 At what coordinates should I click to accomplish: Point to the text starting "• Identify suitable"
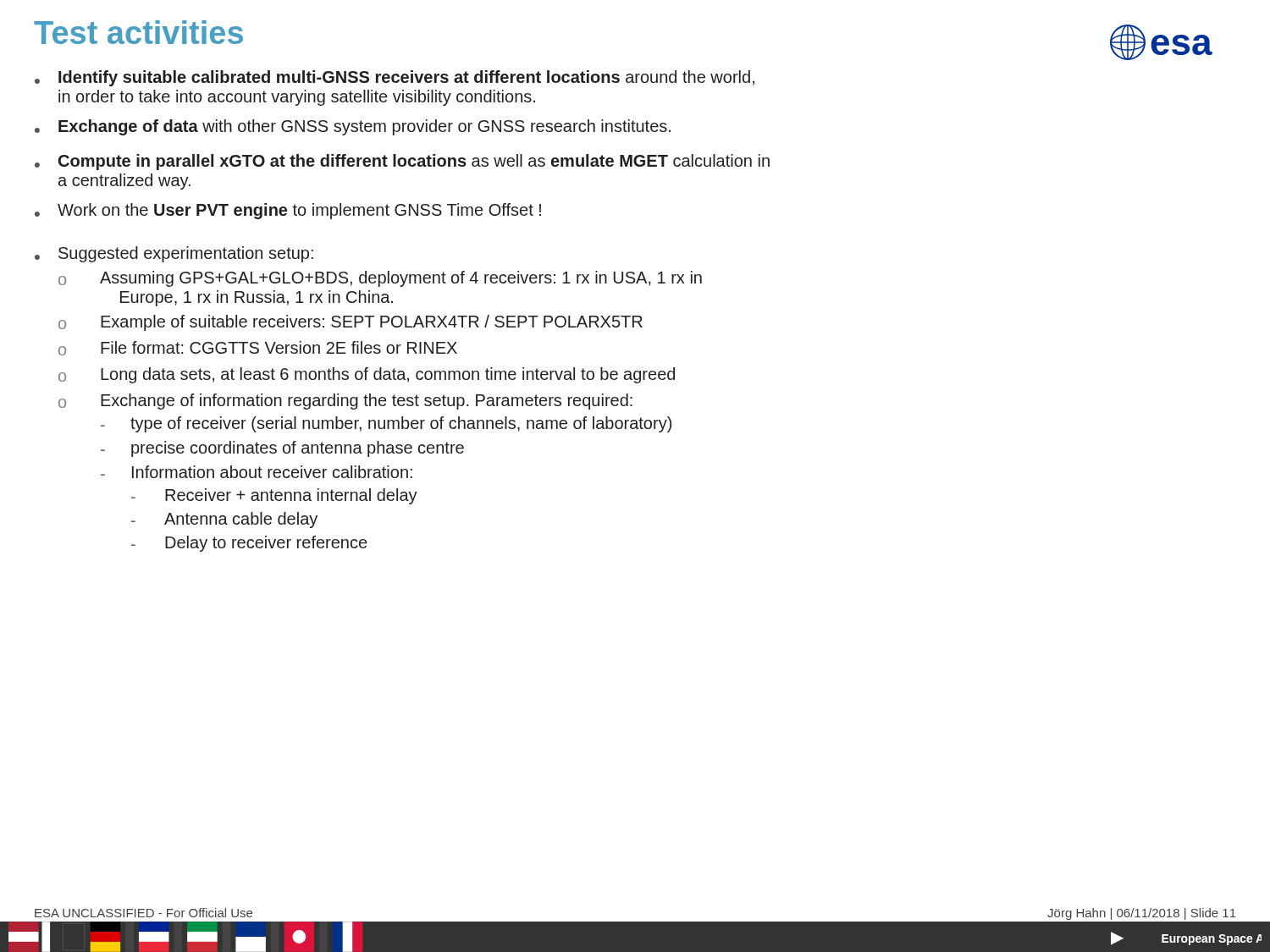pyautogui.click(x=635, y=87)
